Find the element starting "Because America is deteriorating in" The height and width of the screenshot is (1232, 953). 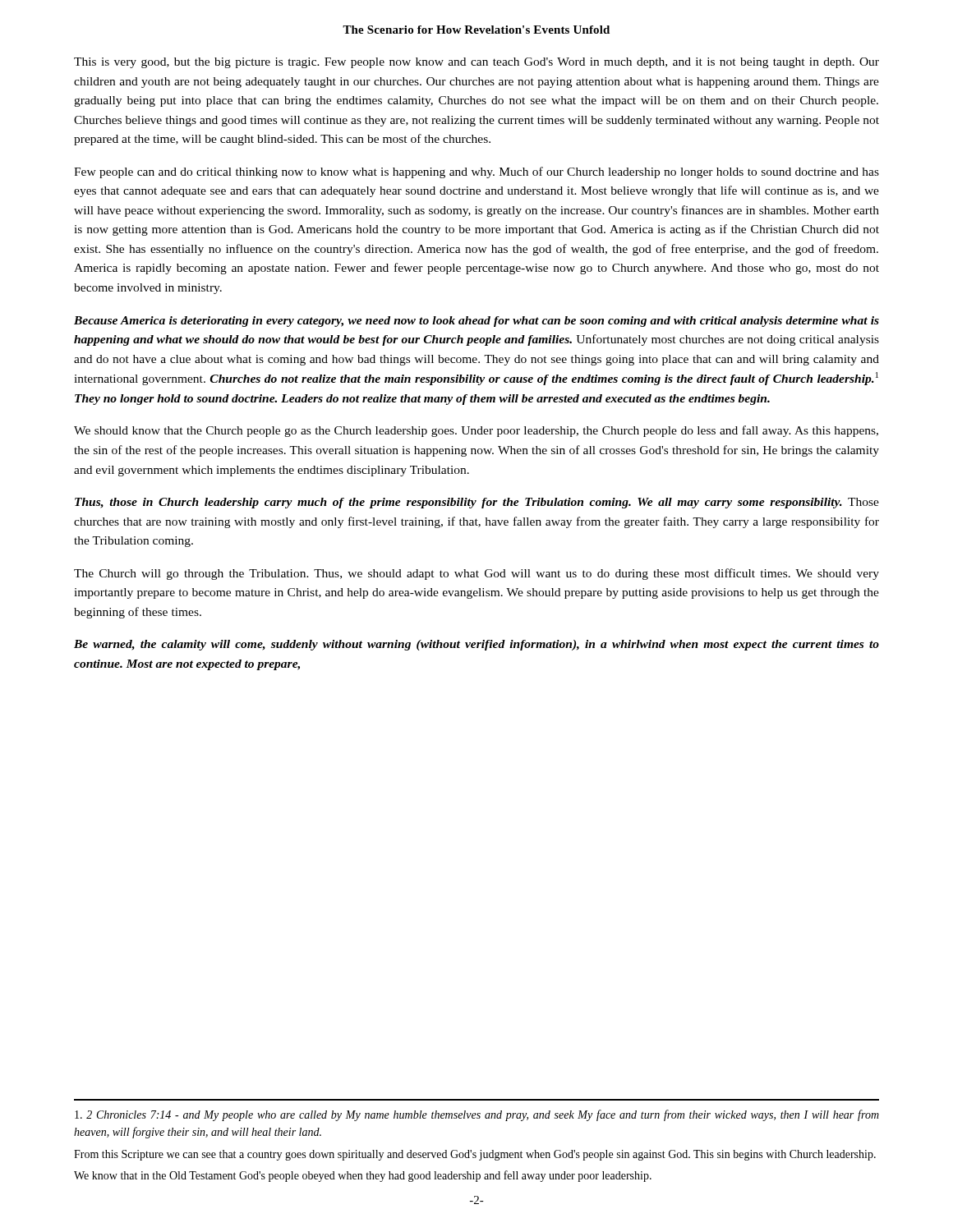point(476,359)
